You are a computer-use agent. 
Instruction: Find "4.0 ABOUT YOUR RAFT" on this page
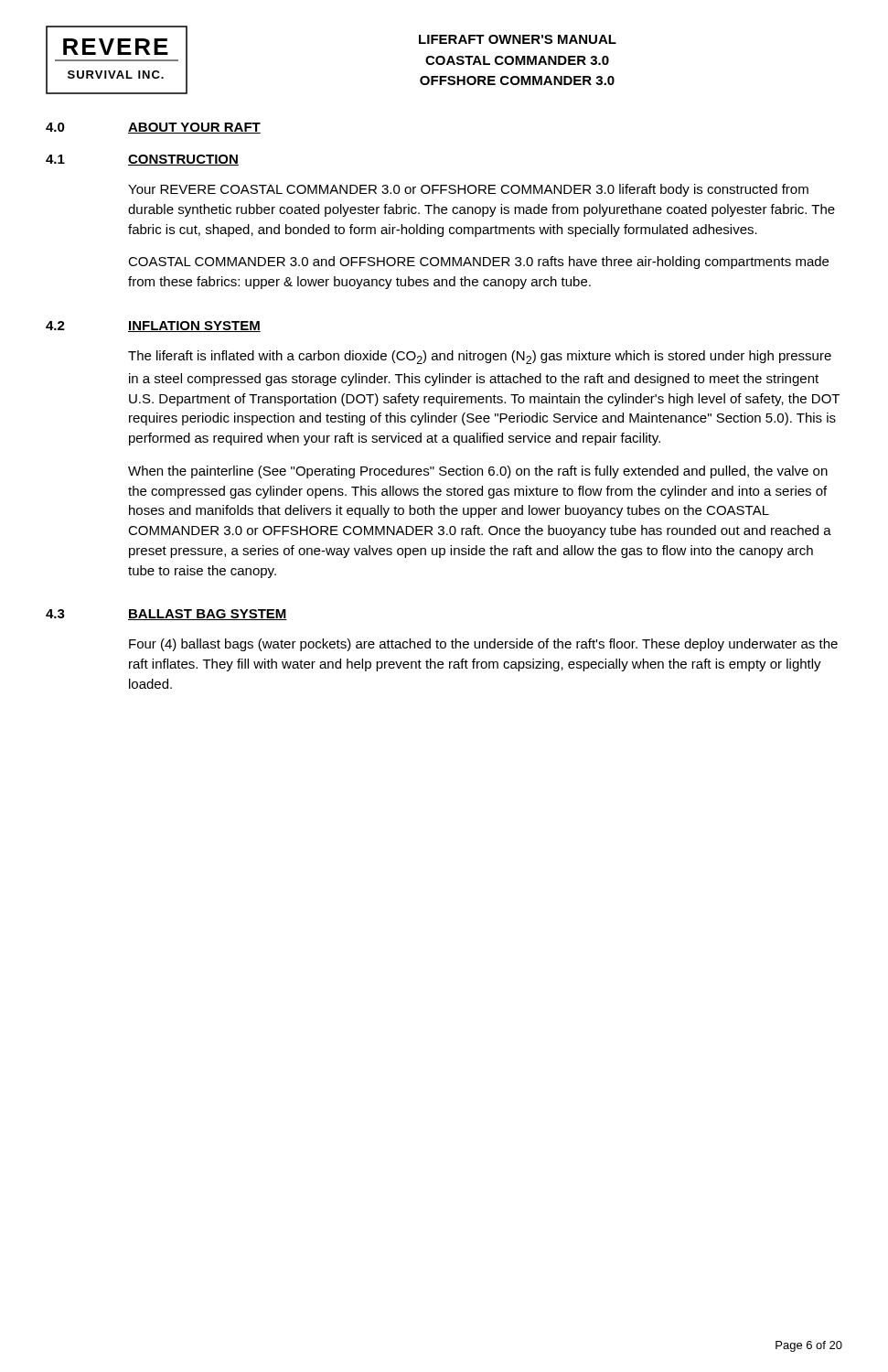153,127
